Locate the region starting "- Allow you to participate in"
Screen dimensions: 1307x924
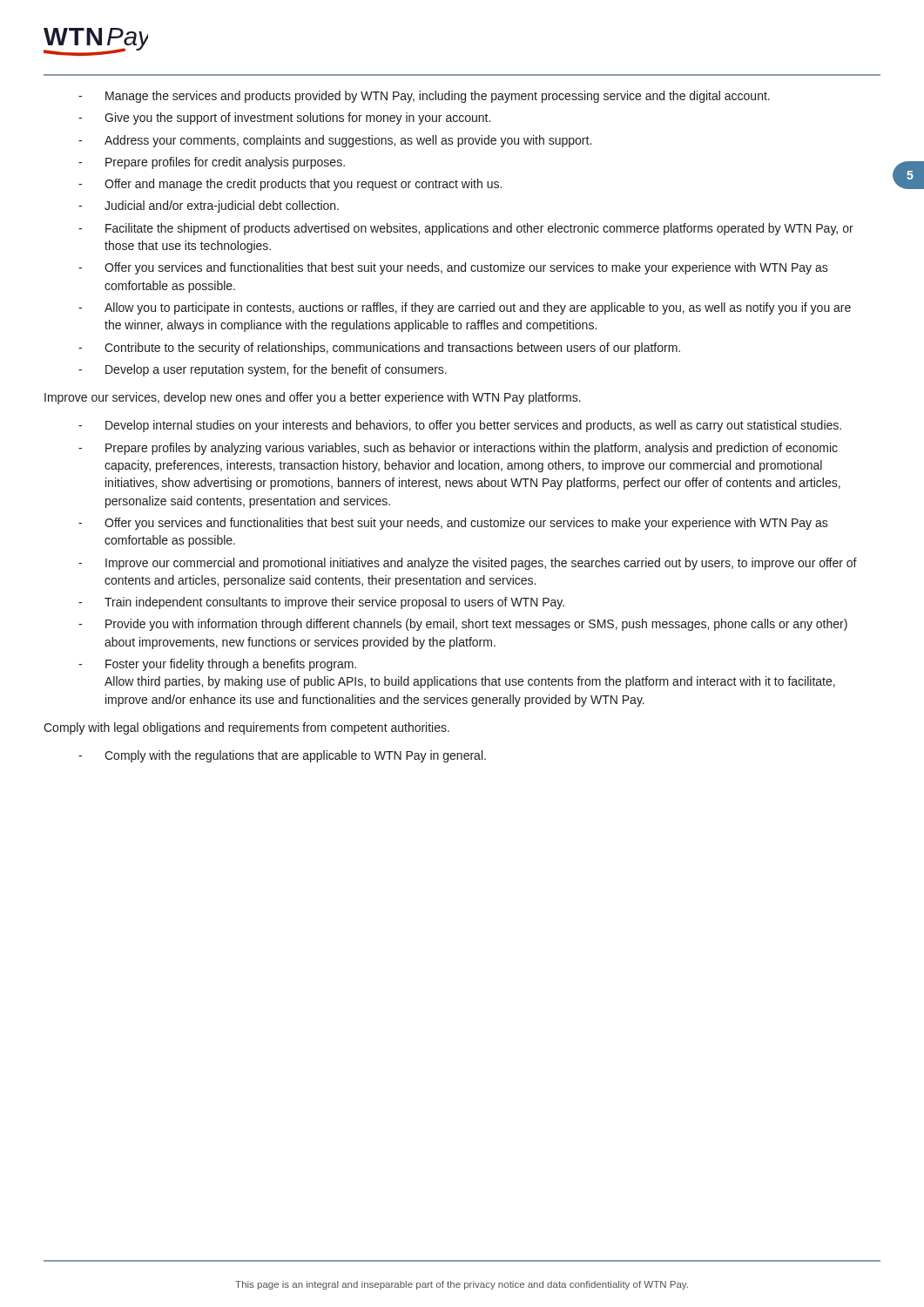(x=453, y=316)
